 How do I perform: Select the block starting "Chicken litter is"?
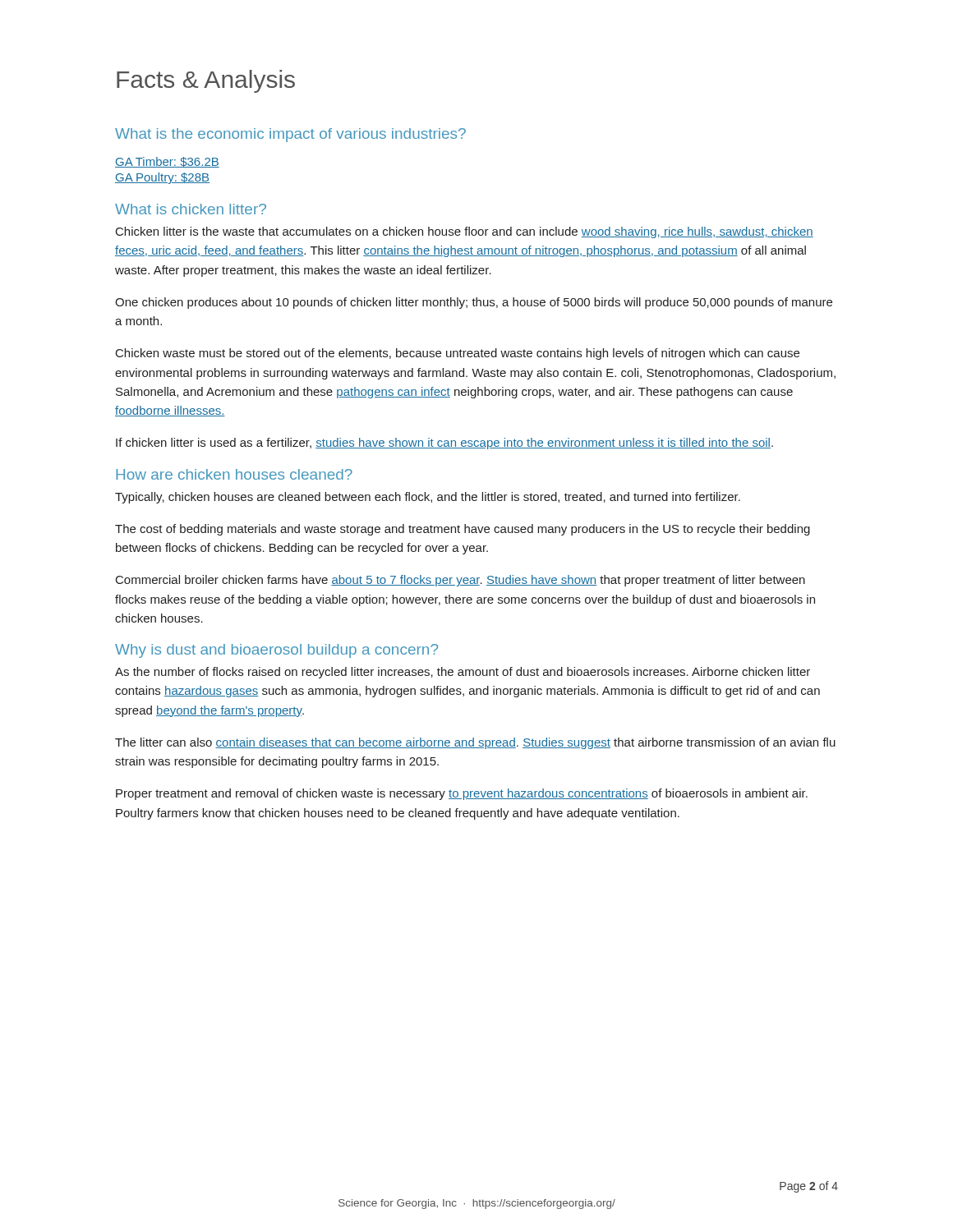click(x=464, y=250)
